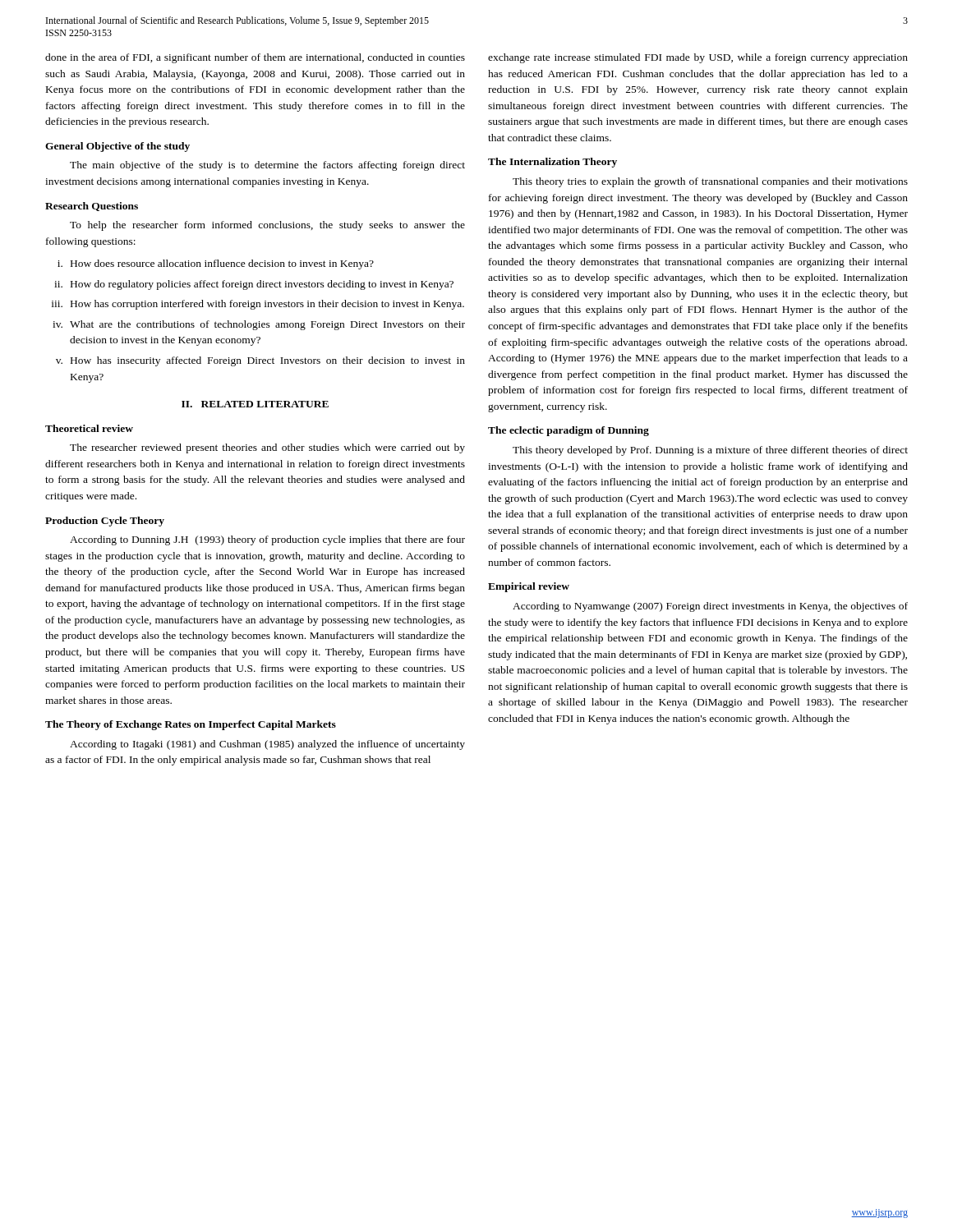Select the text block that reads "The researcher reviewed present theories and other studies"
Viewport: 953px width, 1232px height.
(255, 472)
